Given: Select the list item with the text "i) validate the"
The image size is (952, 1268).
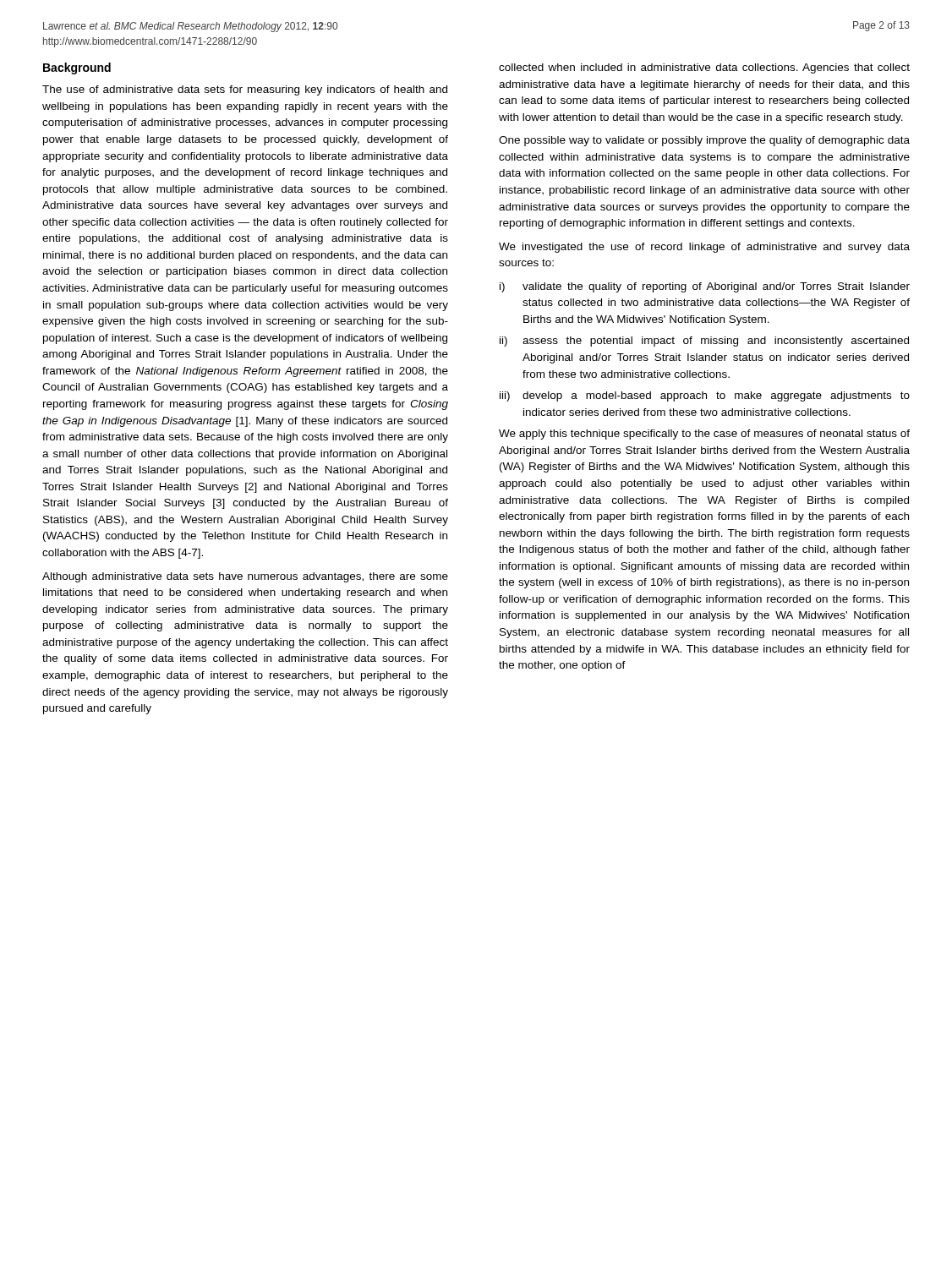Looking at the screenshot, I should click(x=704, y=303).
